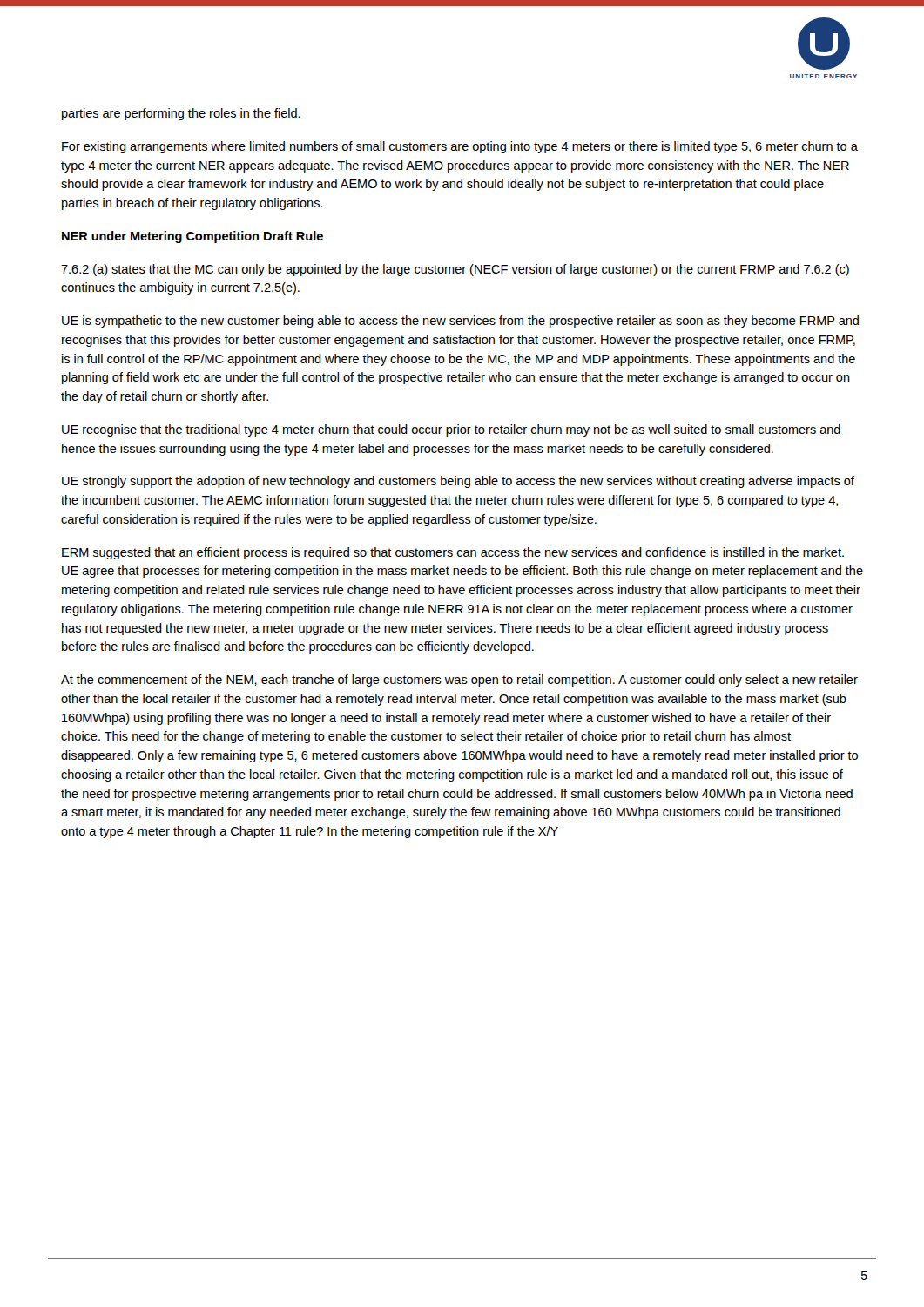This screenshot has height=1307, width=924.
Task: Find the logo
Action: coord(824,51)
